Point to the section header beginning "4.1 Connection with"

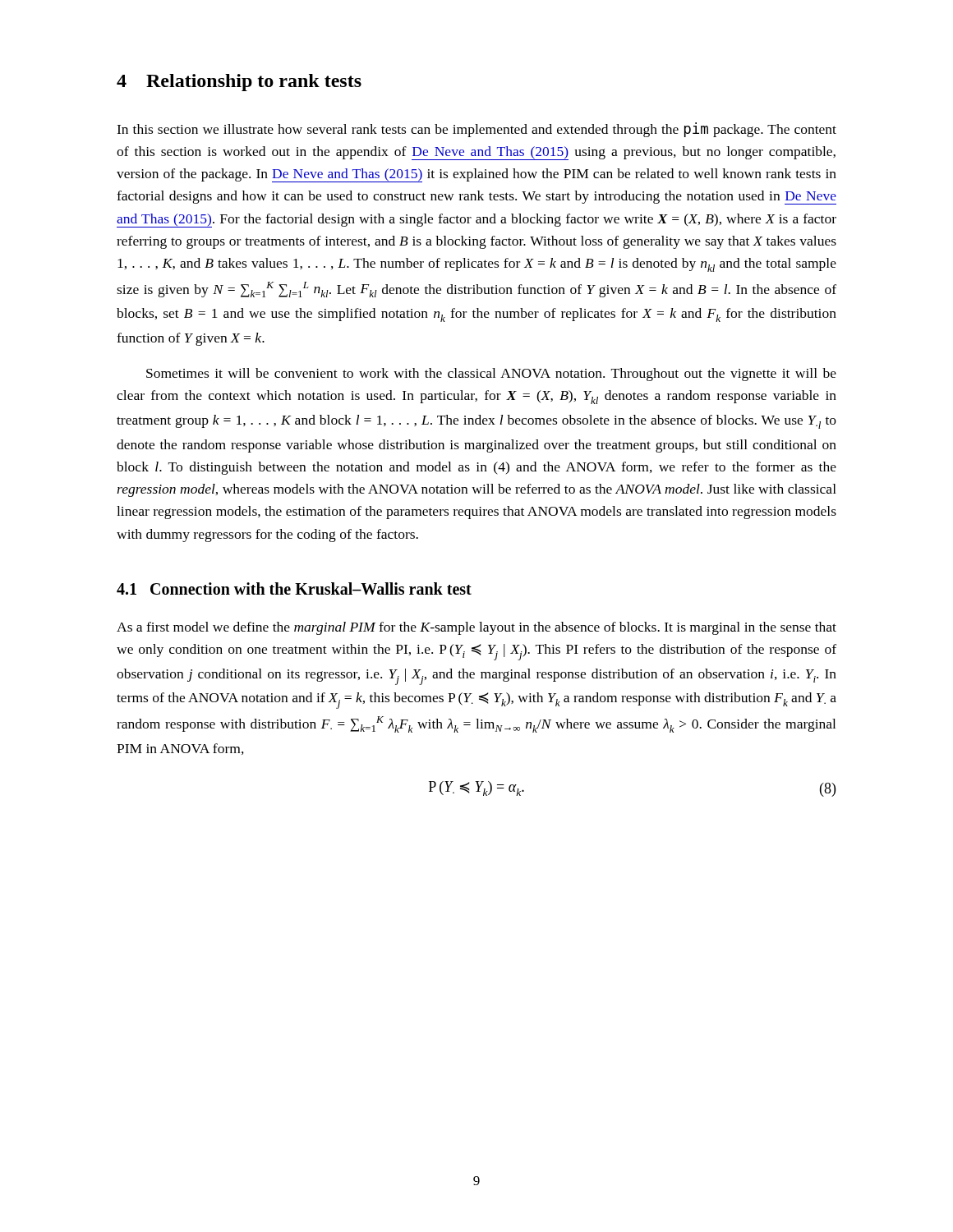point(294,589)
